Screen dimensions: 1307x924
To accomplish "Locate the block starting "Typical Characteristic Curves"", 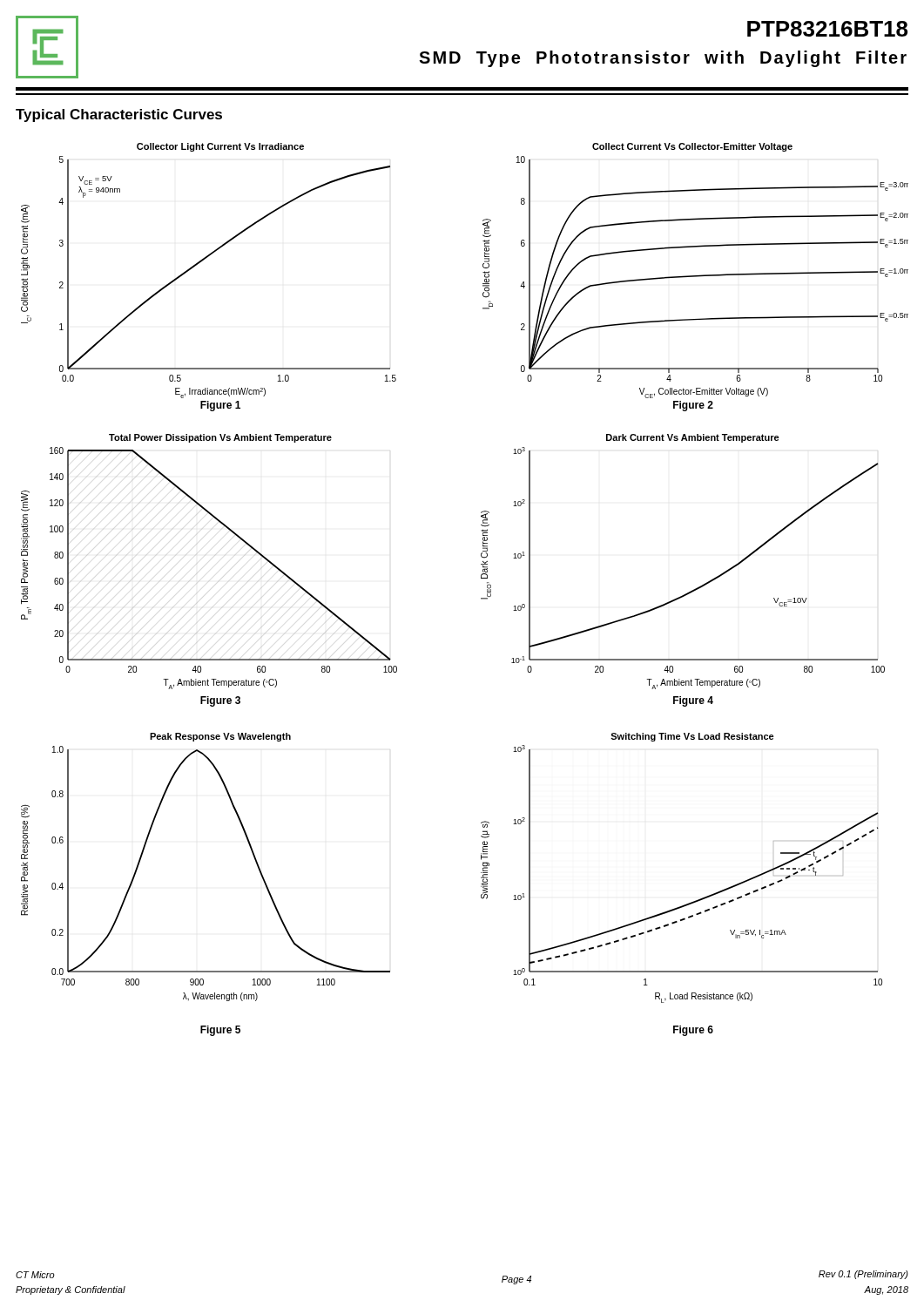I will pos(119,115).
